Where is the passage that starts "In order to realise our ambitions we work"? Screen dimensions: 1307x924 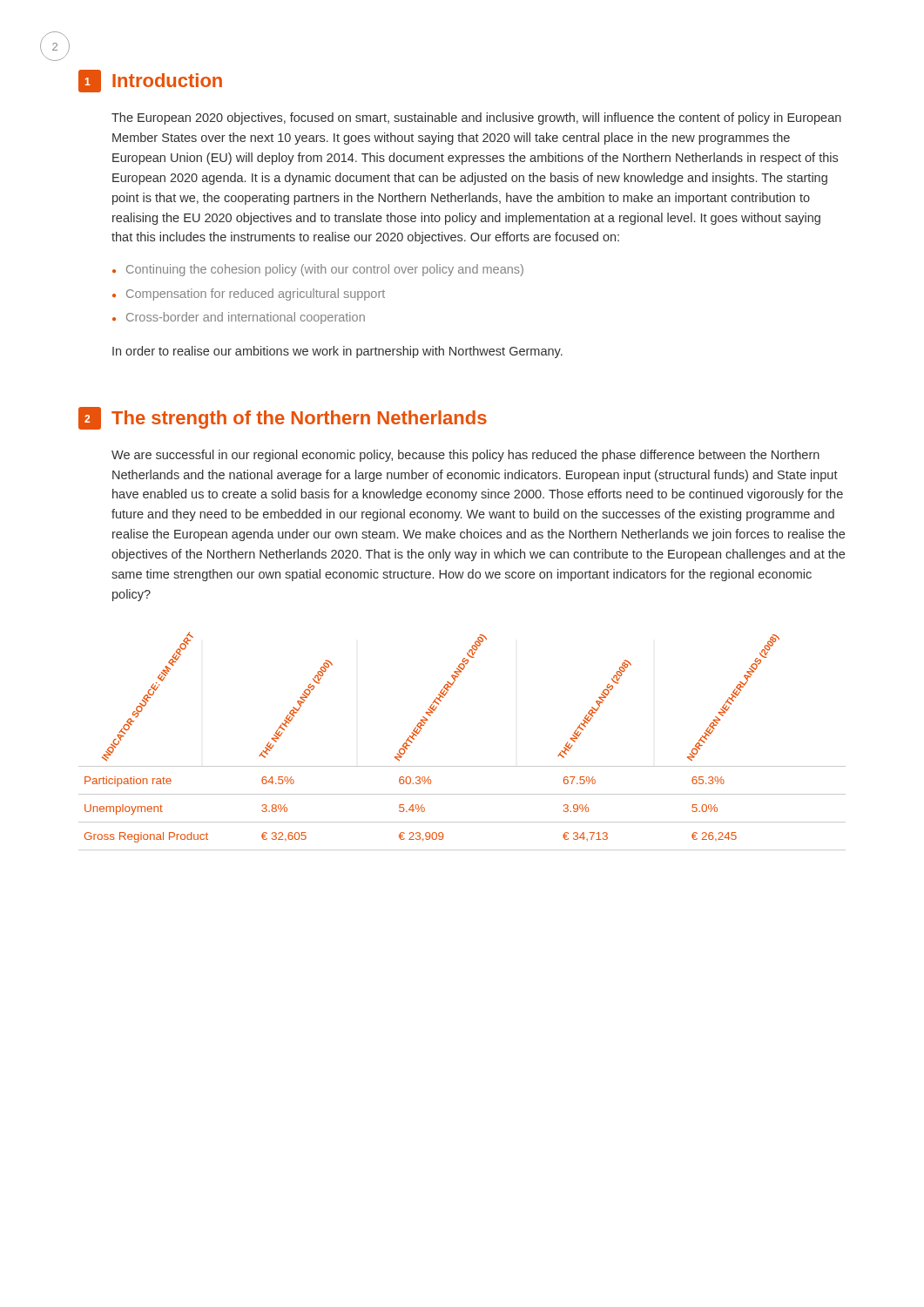click(337, 351)
